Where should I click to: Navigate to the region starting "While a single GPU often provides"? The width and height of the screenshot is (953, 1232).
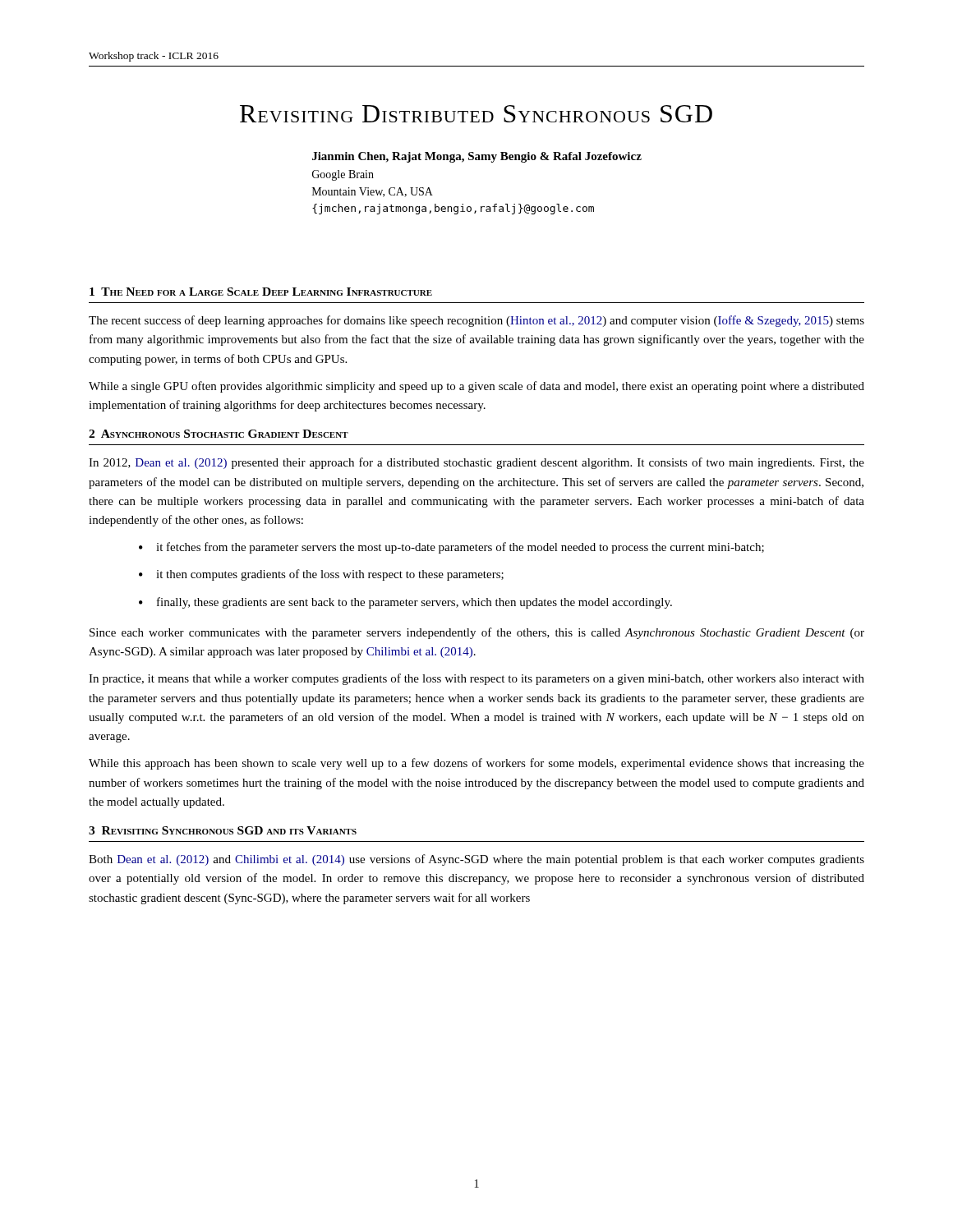coord(476,396)
